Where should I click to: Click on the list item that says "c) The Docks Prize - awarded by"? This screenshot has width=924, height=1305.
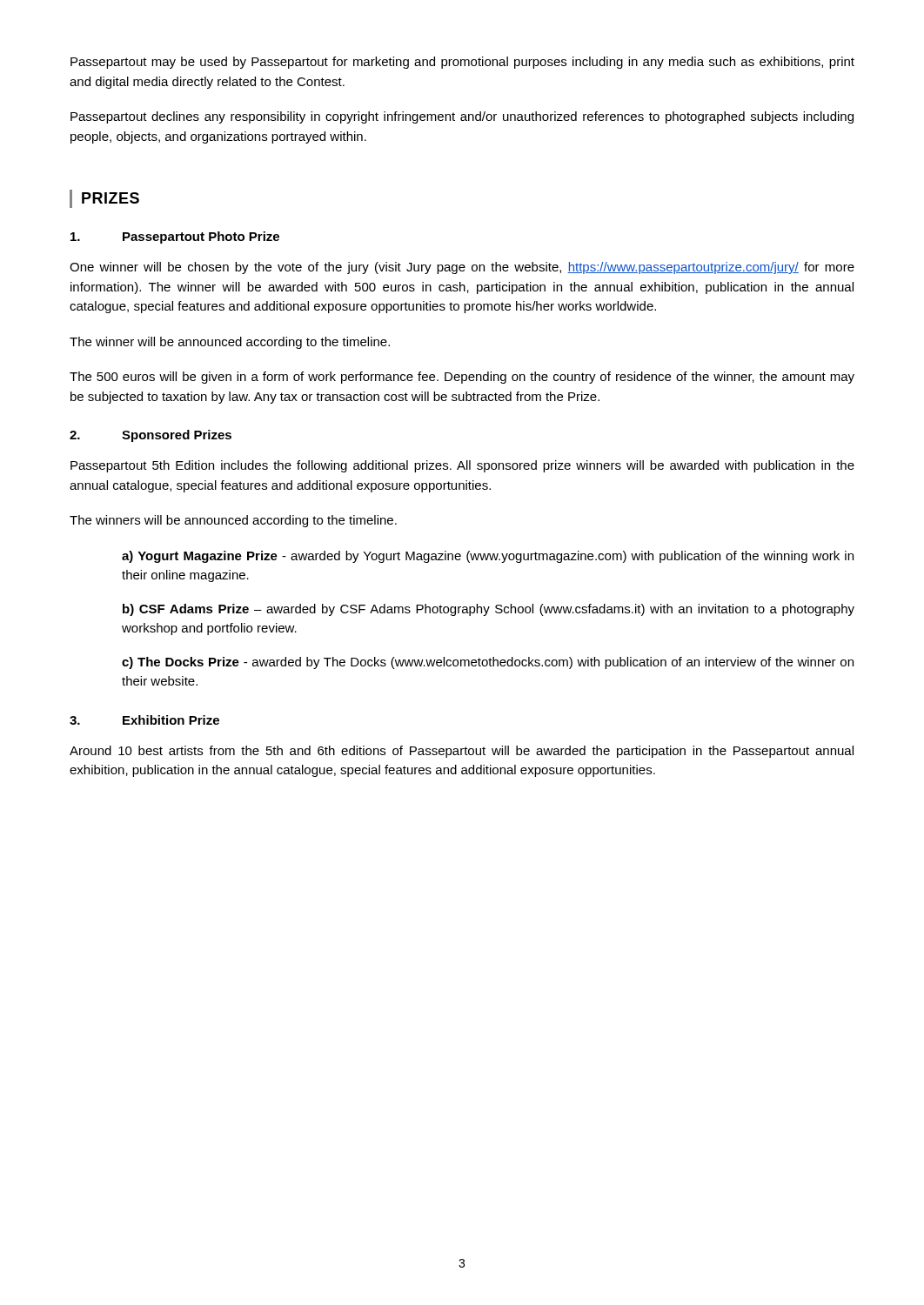click(x=488, y=671)
